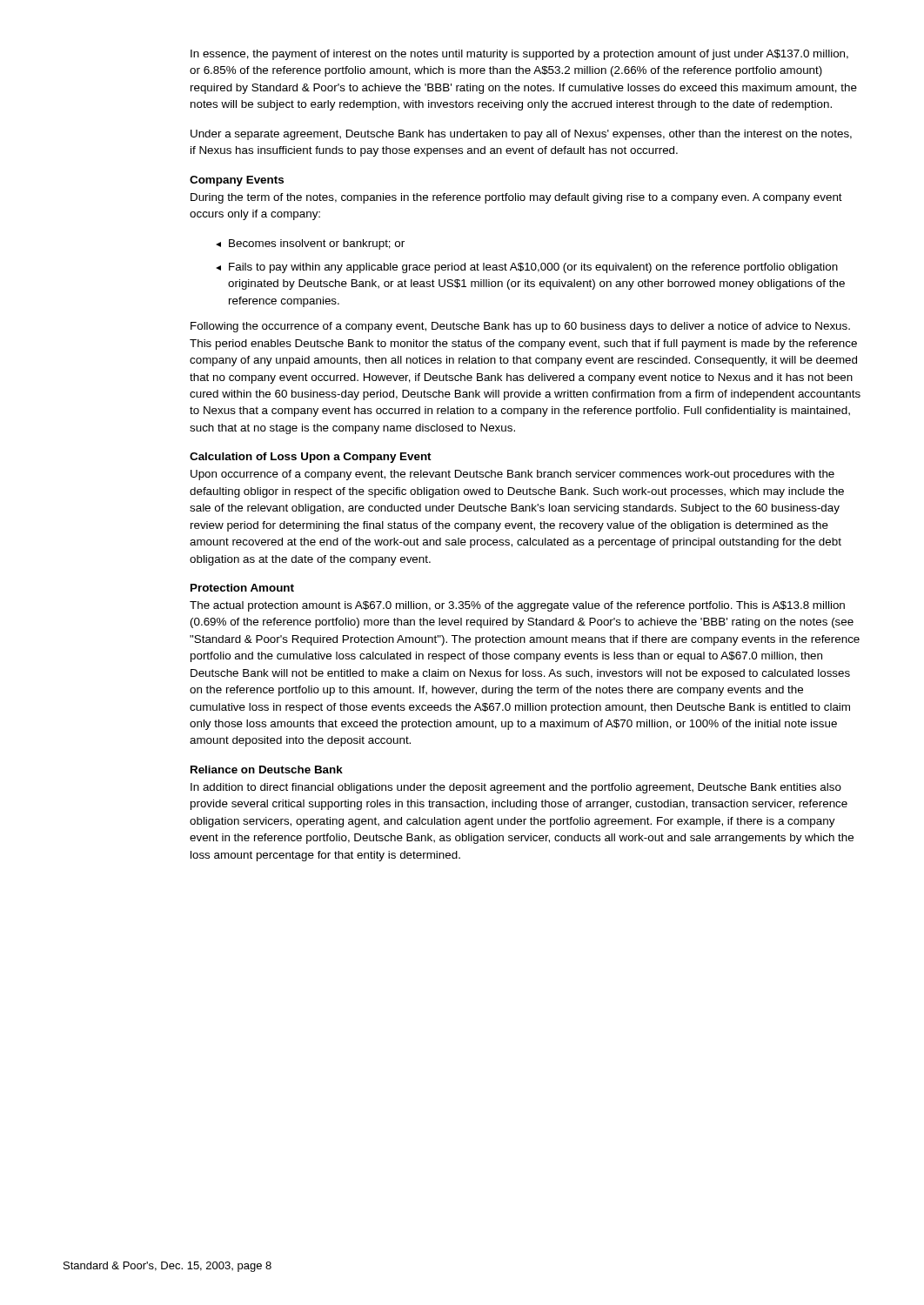The image size is (924, 1305).
Task: Select the section header that reads "Company Events"
Action: 237,179
